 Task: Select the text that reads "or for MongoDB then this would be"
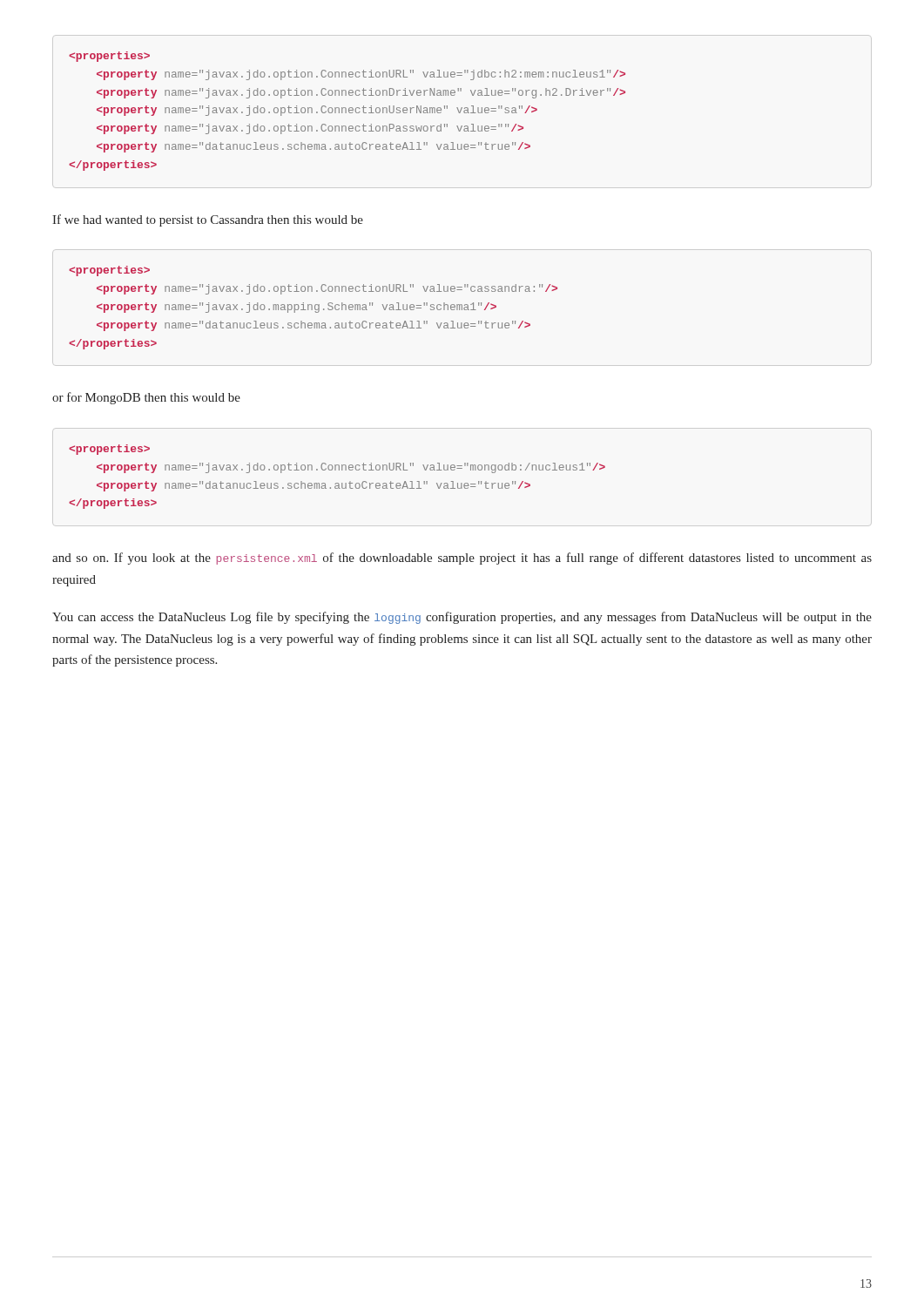click(146, 398)
